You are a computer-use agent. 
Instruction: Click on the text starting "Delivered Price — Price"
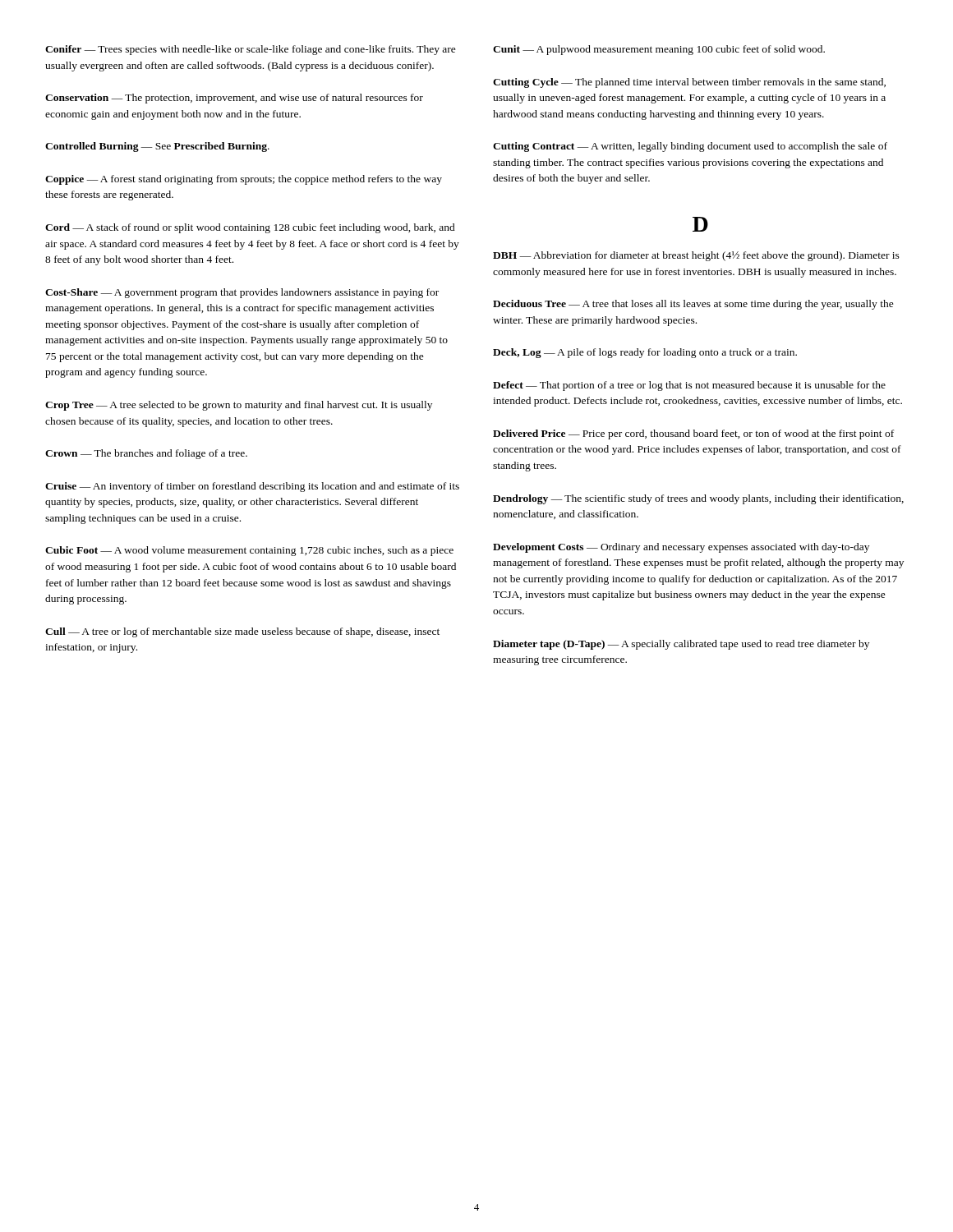(x=697, y=449)
